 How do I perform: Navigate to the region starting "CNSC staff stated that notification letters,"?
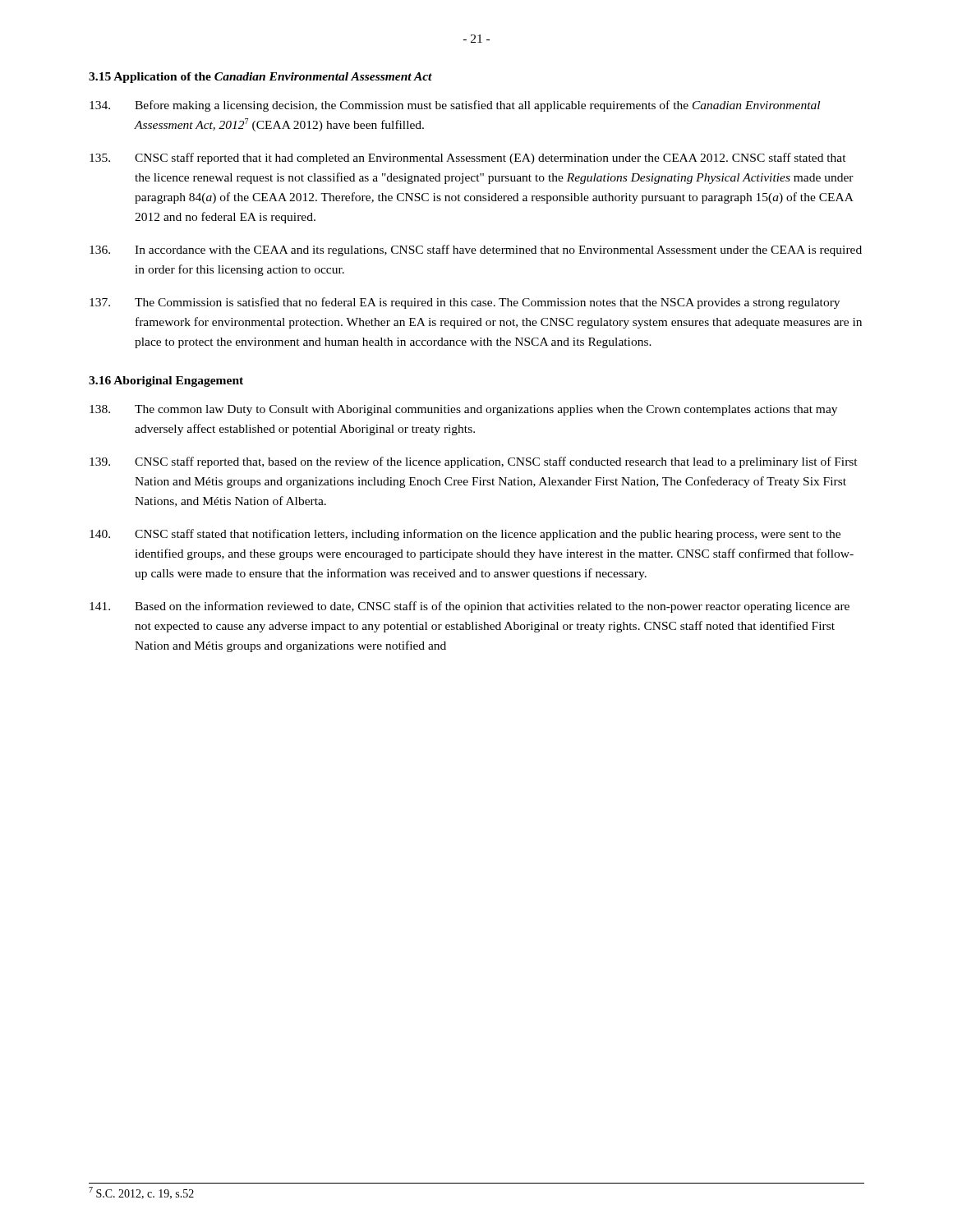tap(476, 554)
